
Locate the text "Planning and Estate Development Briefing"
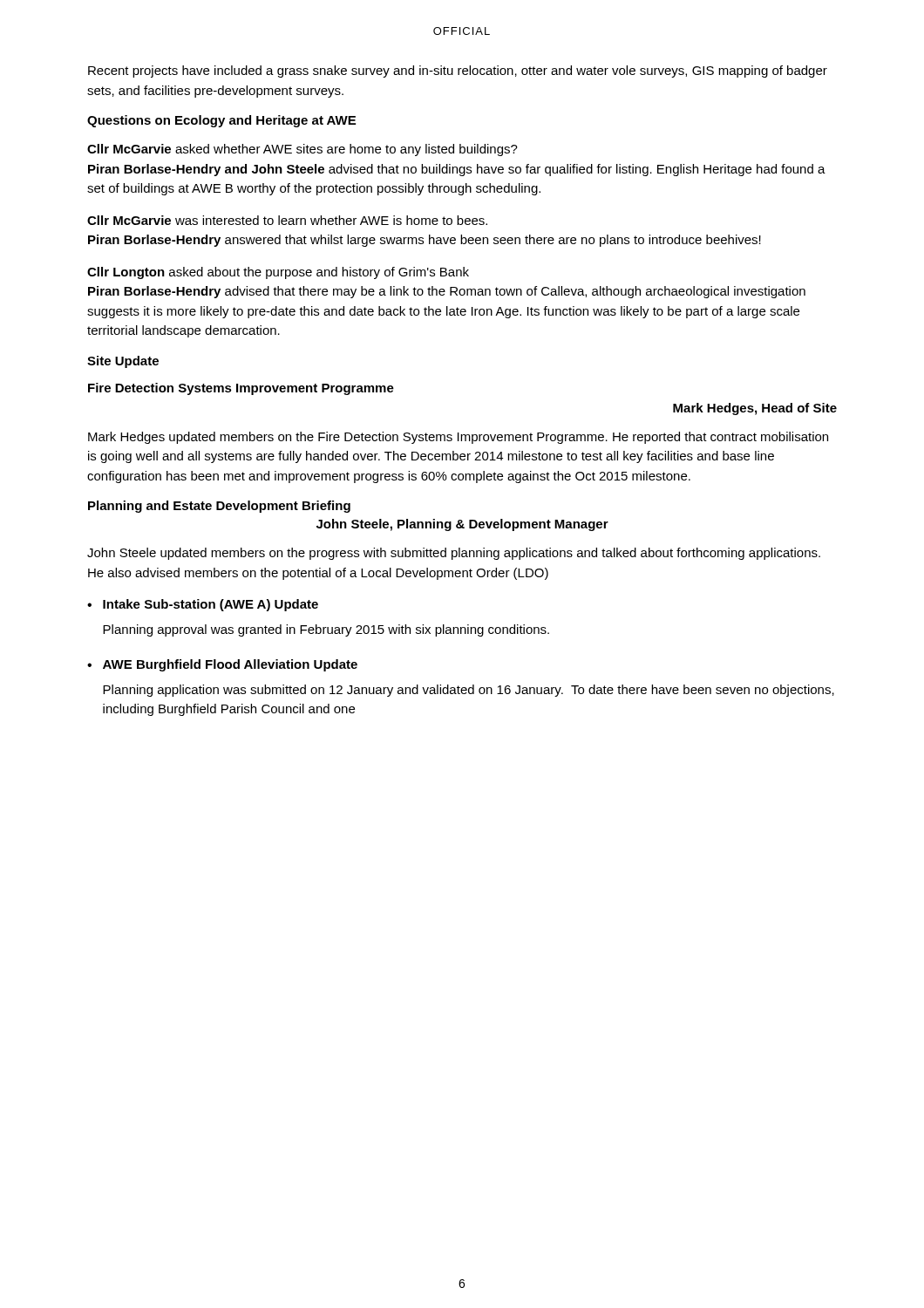[x=219, y=505]
